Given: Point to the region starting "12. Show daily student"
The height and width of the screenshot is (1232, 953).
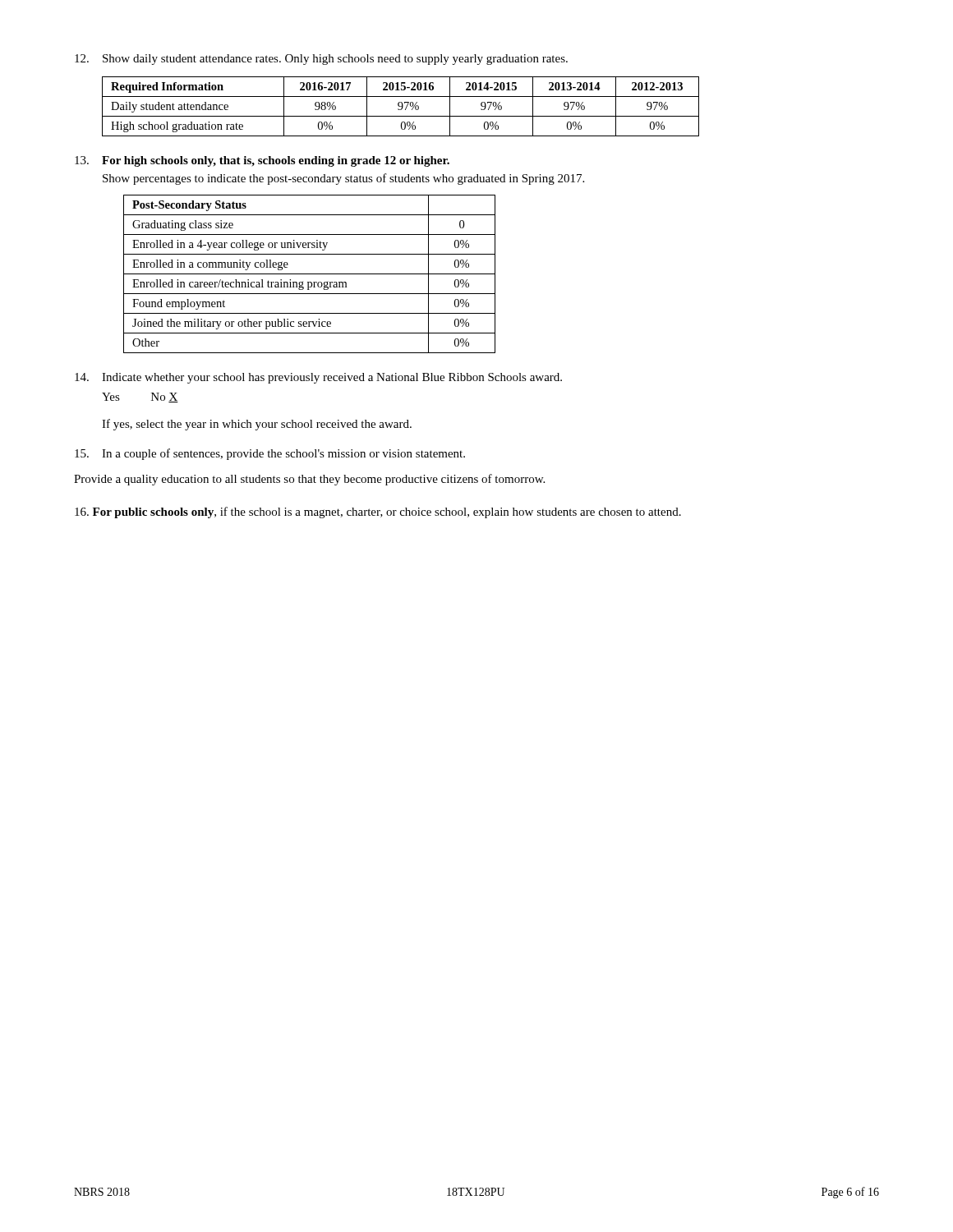Looking at the screenshot, I should coord(321,59).
